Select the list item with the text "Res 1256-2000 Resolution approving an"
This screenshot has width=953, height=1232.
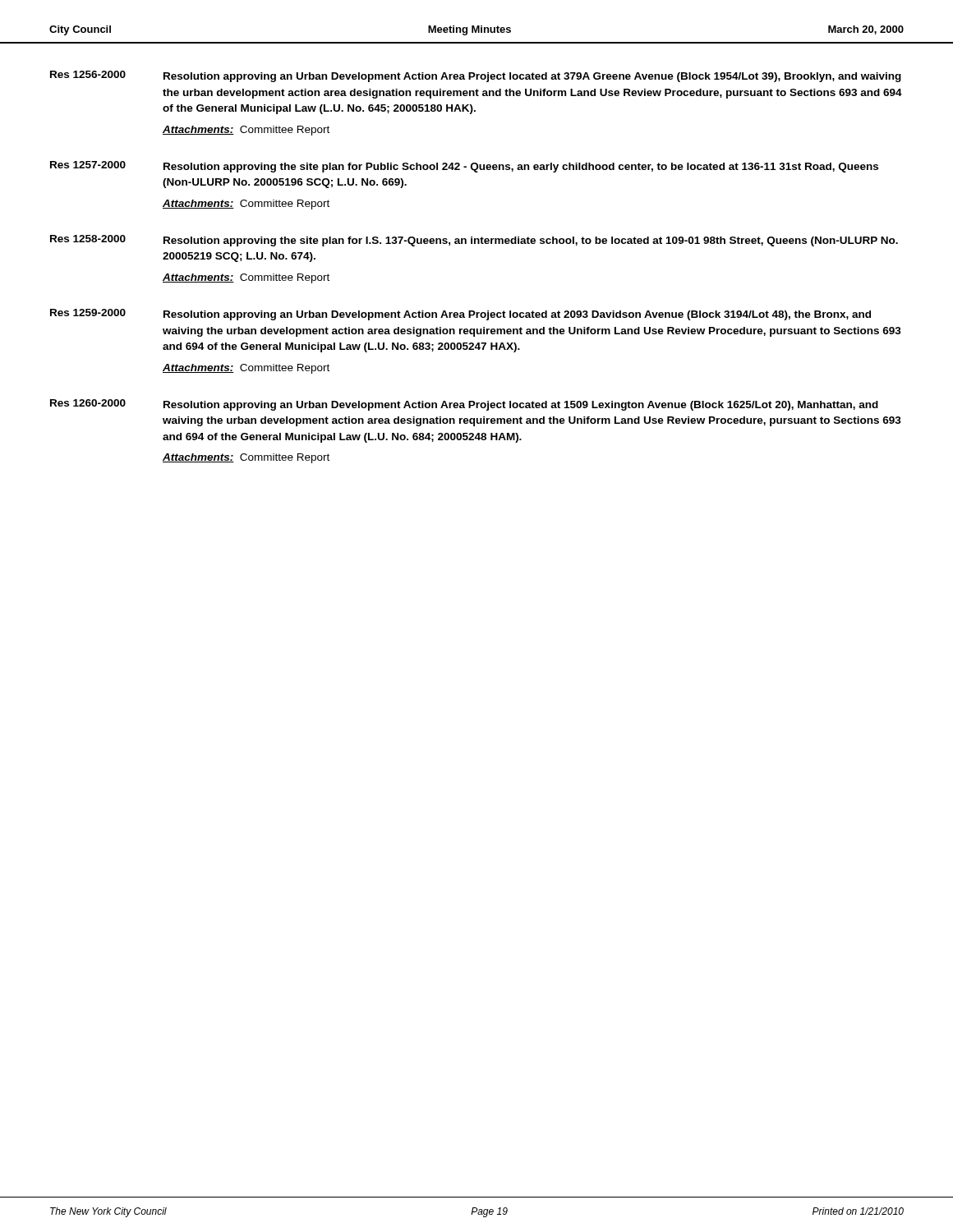pos(476,102)
